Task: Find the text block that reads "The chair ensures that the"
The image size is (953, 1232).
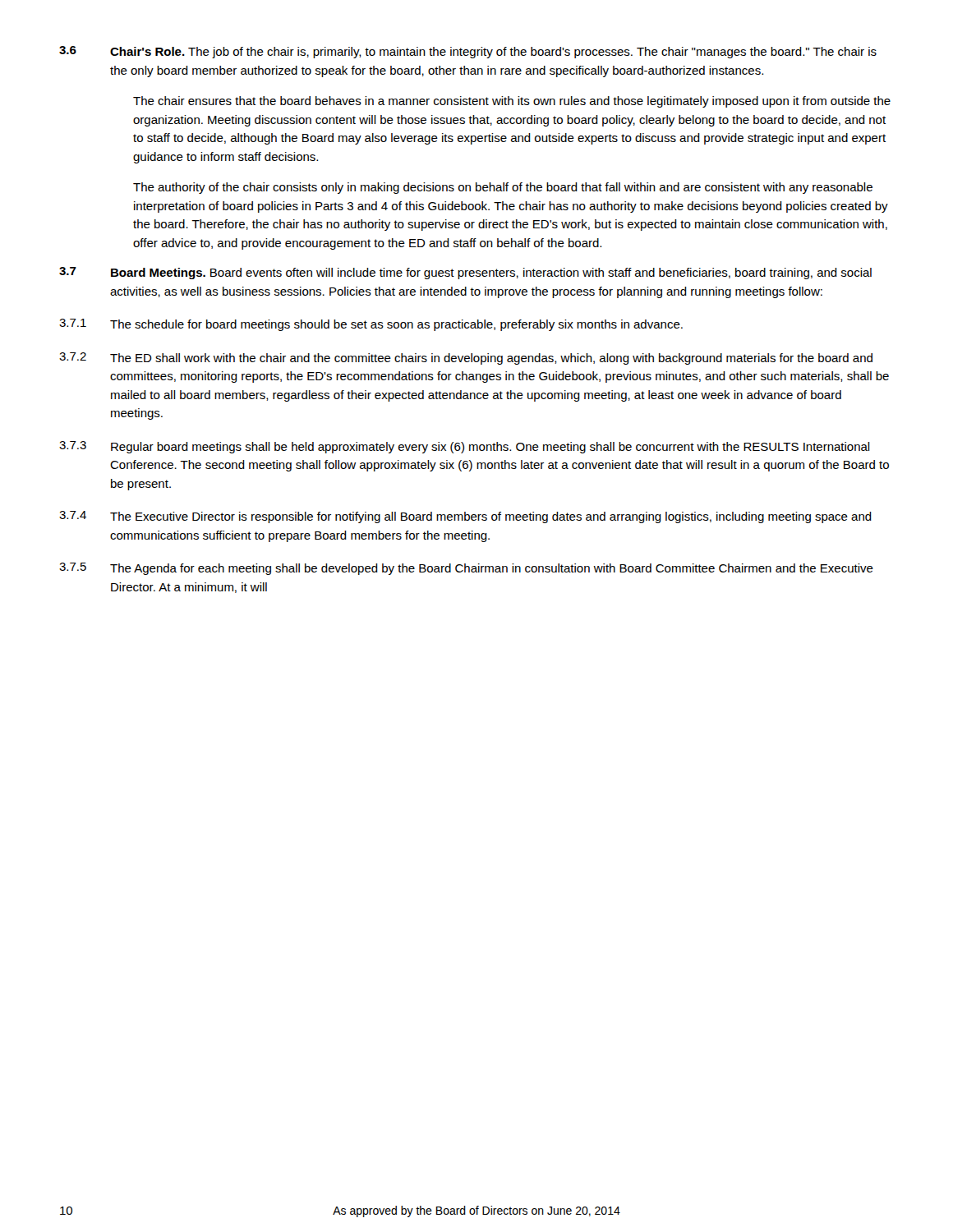Action: (513, 129)
